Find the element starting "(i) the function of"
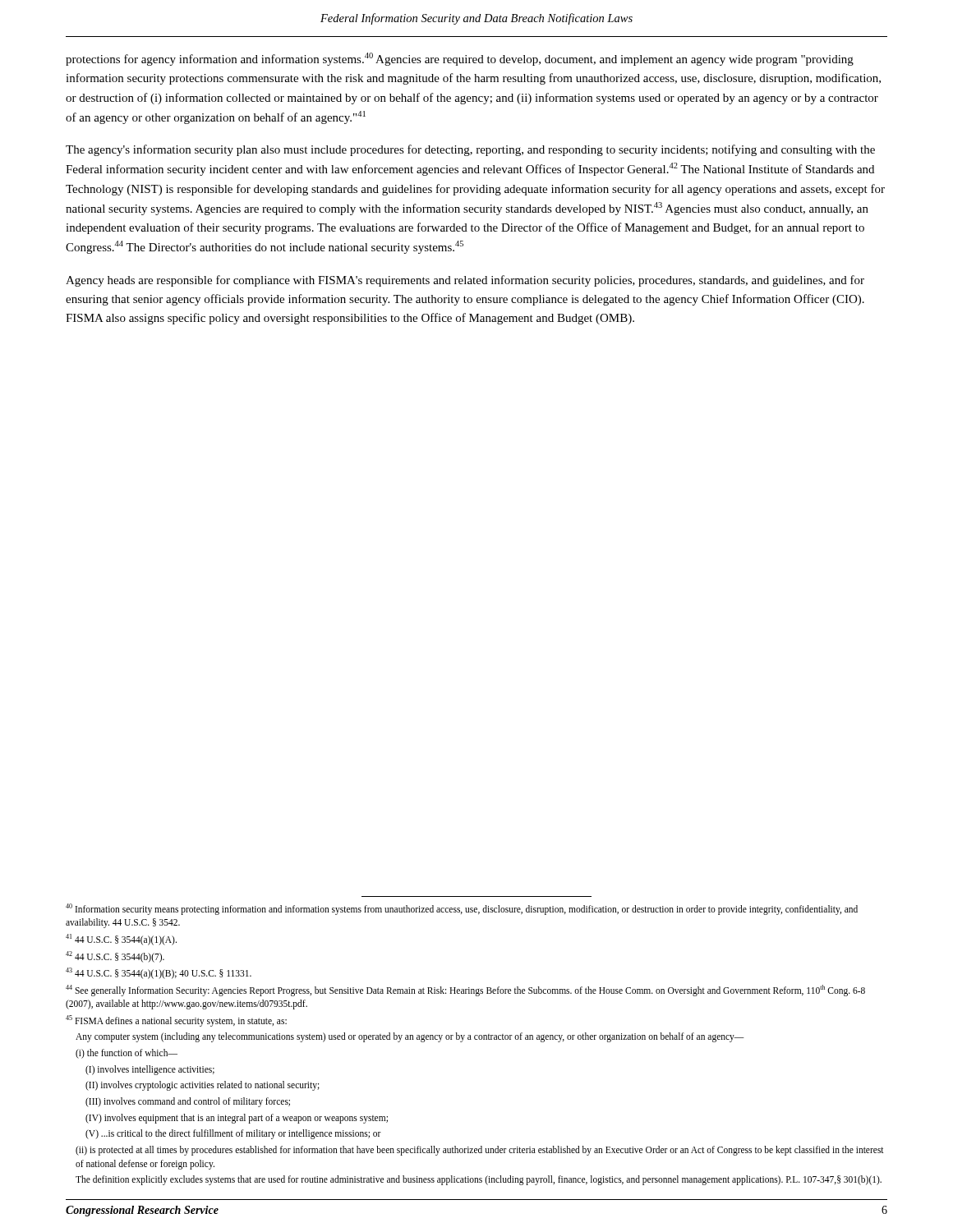Screen dimensions: 1232x953 tap(126, 1053)
